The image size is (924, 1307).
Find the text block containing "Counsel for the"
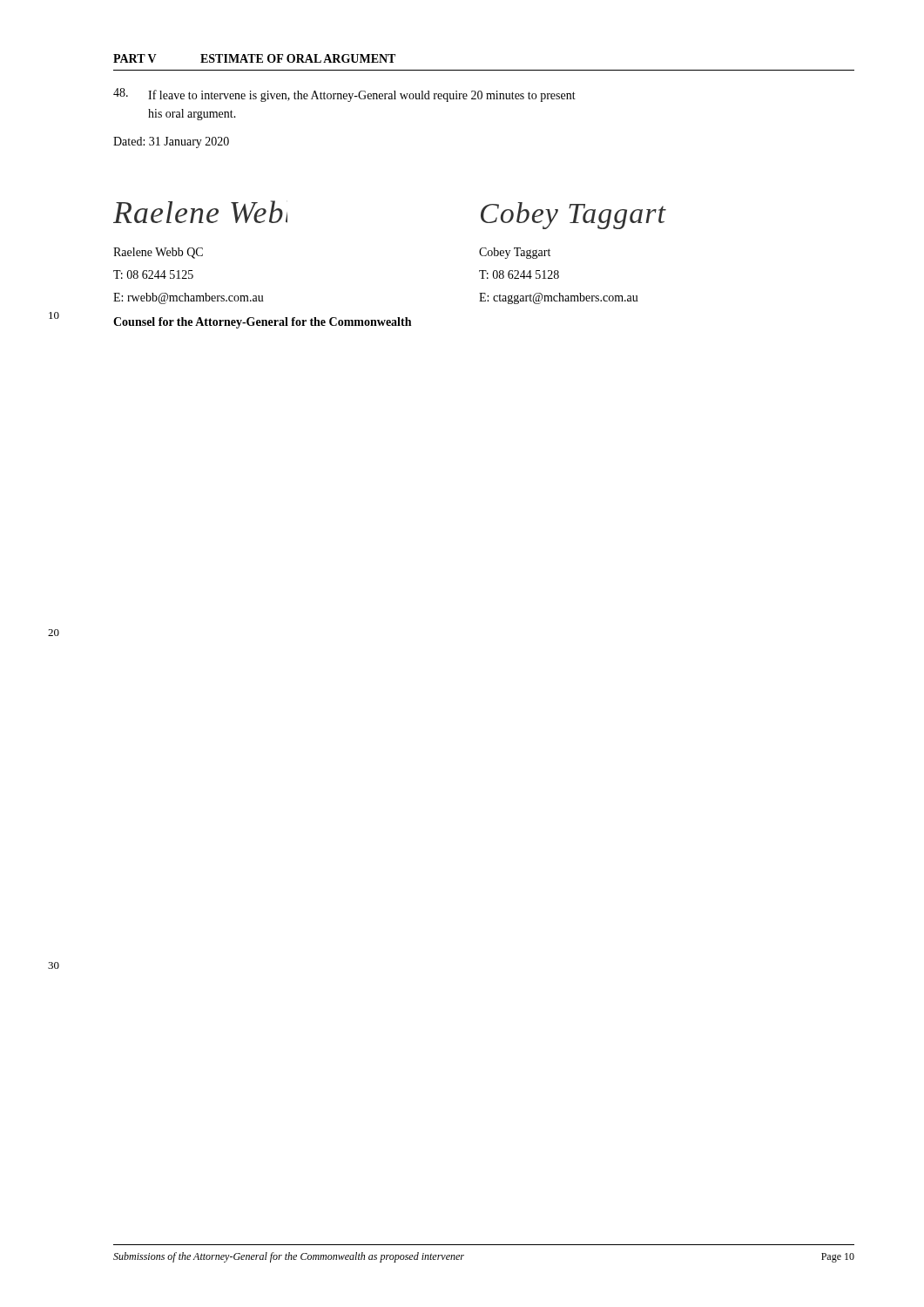262,322
